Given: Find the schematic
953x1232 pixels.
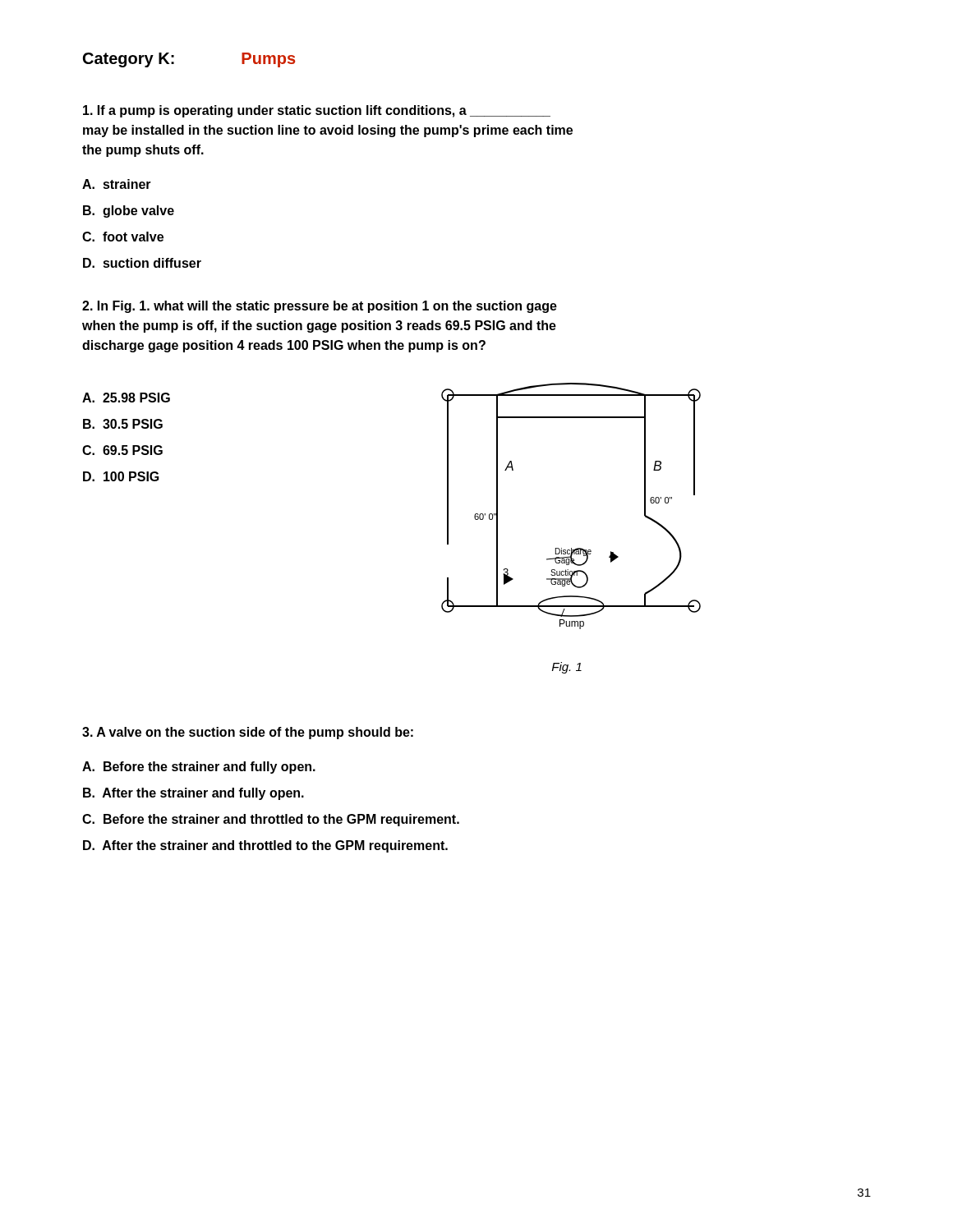Looking at the screenshot, I should click(567, 513).
